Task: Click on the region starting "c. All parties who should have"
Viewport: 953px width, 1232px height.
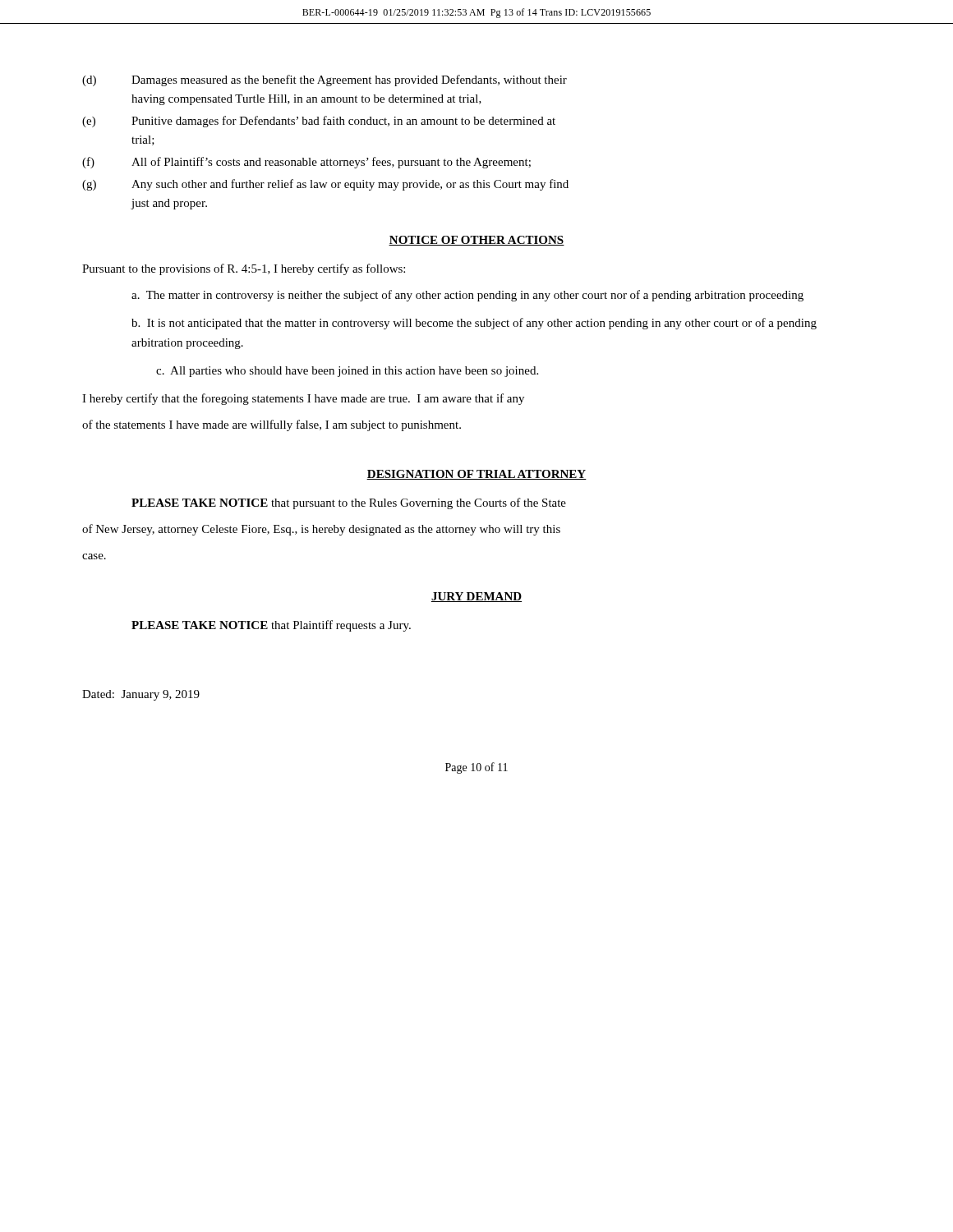Action: [348, 370]
